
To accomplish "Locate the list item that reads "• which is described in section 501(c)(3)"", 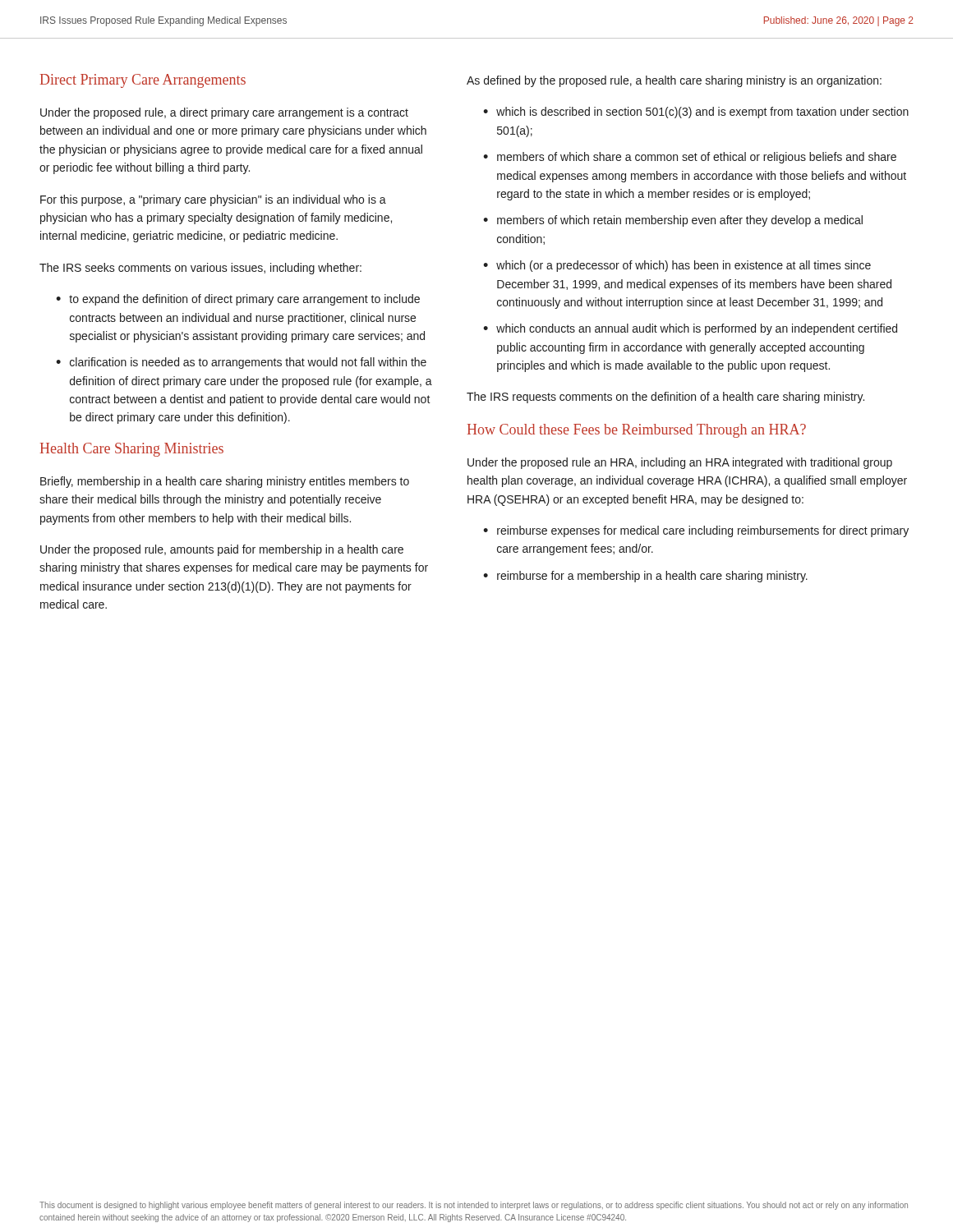I will (x=698, y=121).
